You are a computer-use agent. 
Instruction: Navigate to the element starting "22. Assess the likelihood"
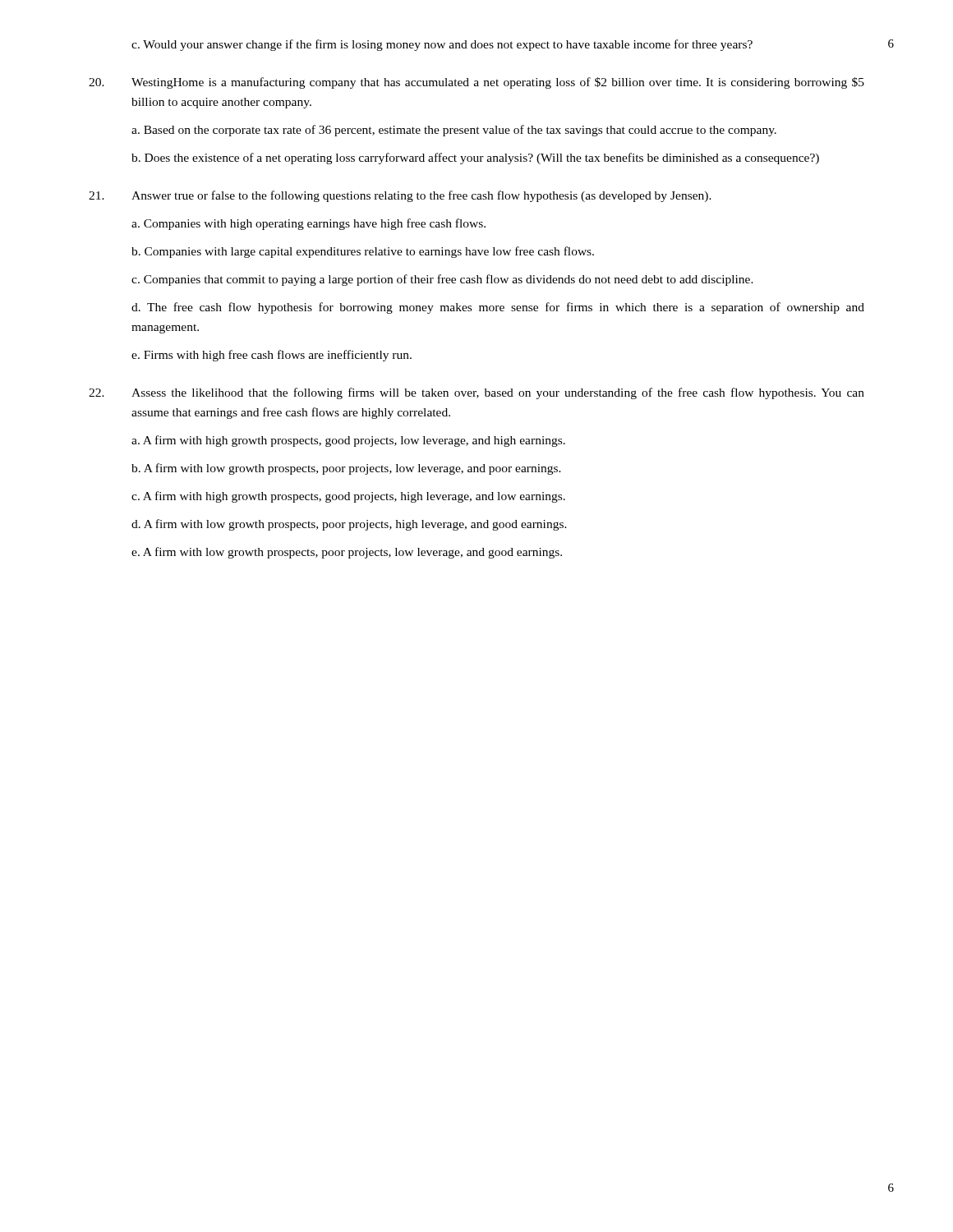476,472
